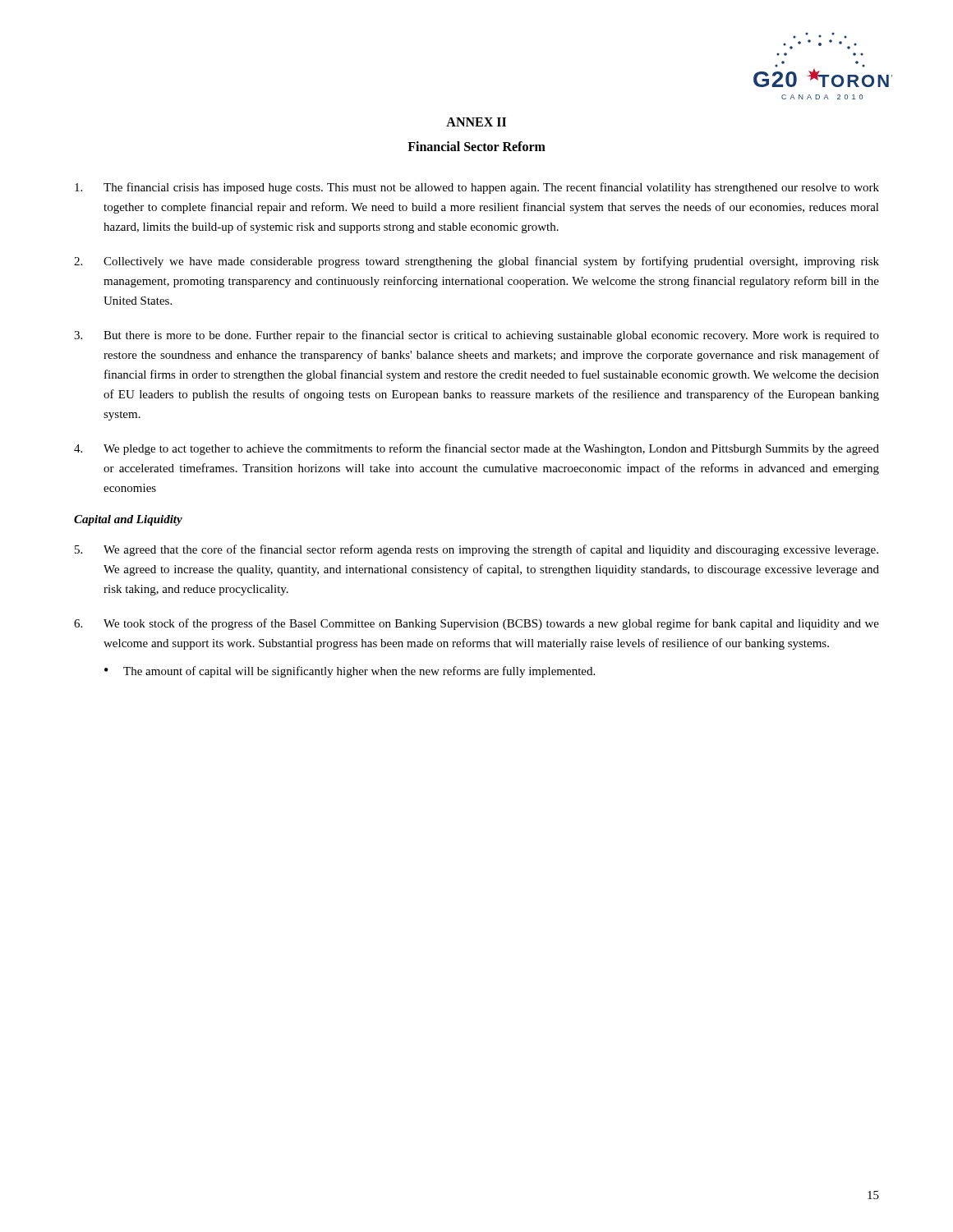
Task: Click on the logo
Action: pyautogui.click(x=820, y=69)
